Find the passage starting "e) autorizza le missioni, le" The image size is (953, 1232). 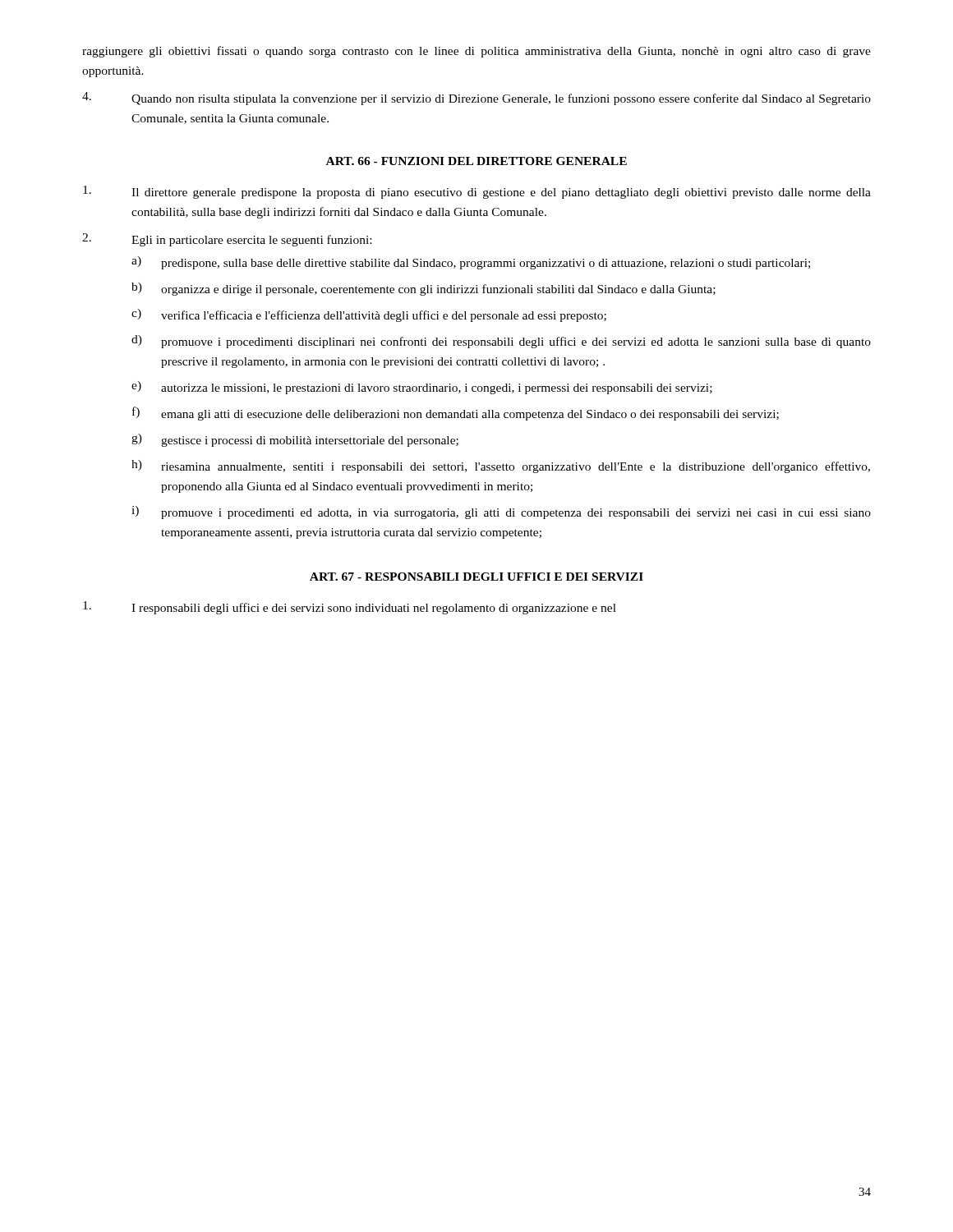click(x=501, y=388)
